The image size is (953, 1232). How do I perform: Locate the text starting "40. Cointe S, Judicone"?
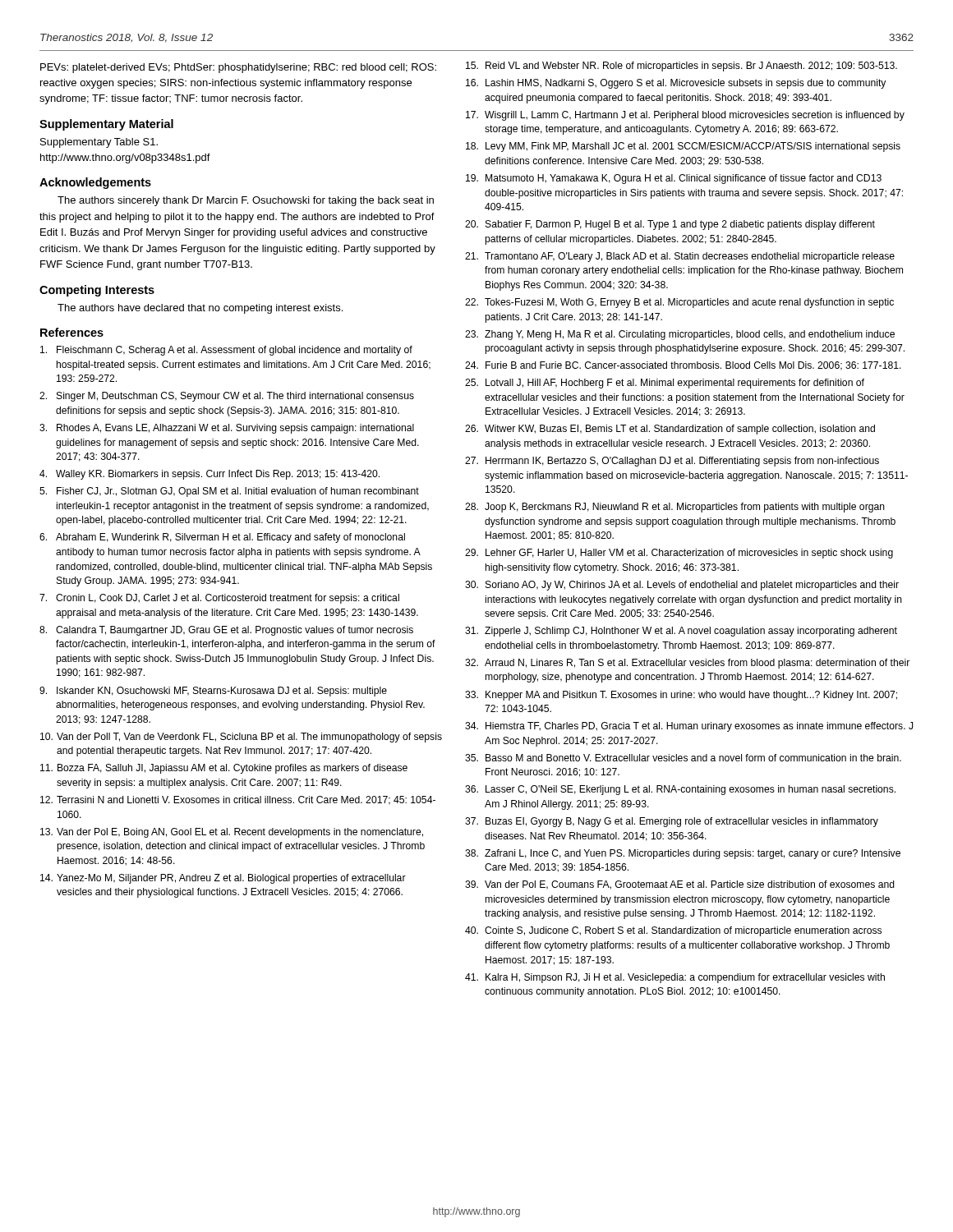[689, 946]
